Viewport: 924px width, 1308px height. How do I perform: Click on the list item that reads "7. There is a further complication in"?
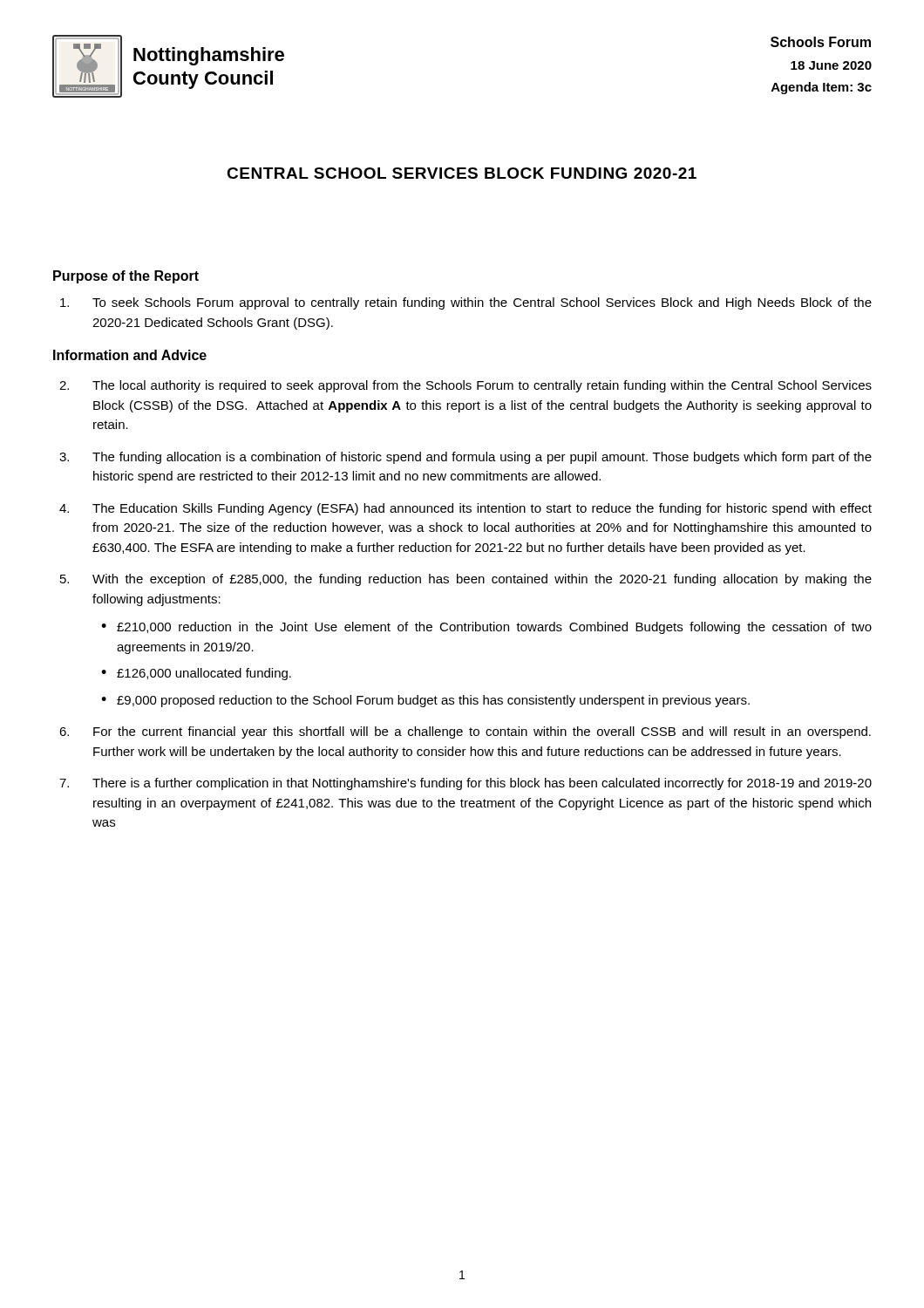coord(462,803)
